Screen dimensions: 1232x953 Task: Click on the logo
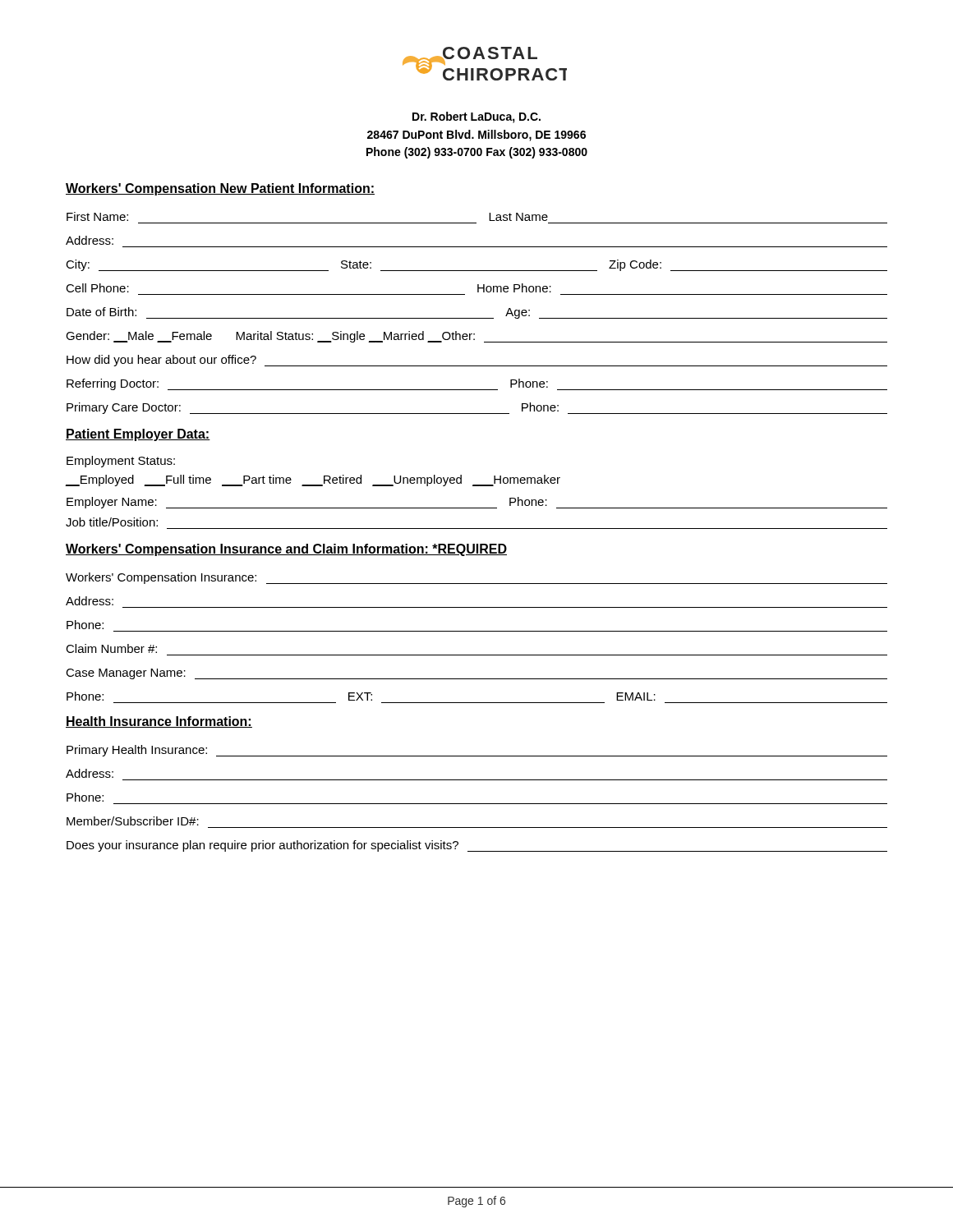tap(476, 62)
